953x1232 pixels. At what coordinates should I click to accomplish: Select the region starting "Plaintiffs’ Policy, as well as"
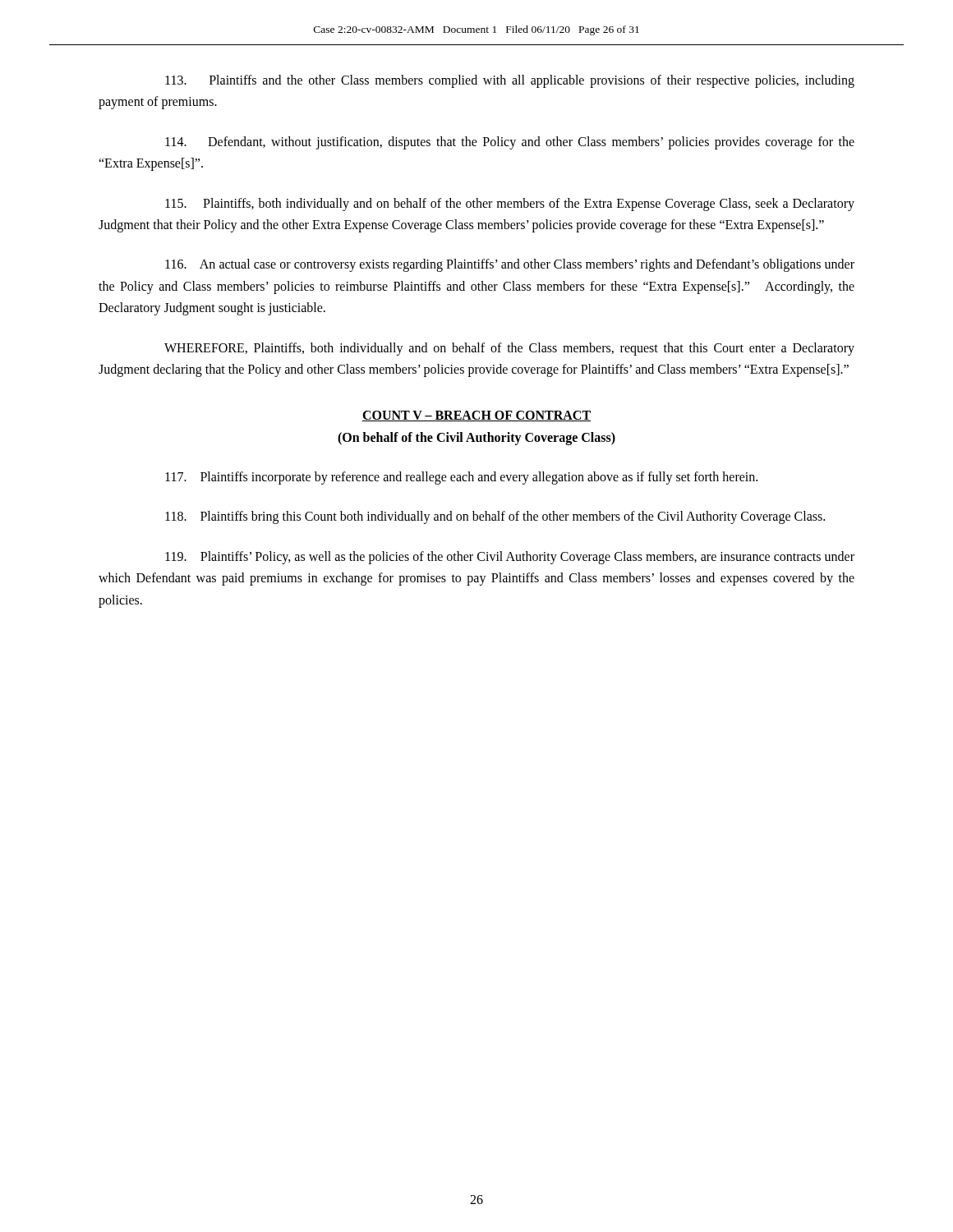click(x=476, y=578)
